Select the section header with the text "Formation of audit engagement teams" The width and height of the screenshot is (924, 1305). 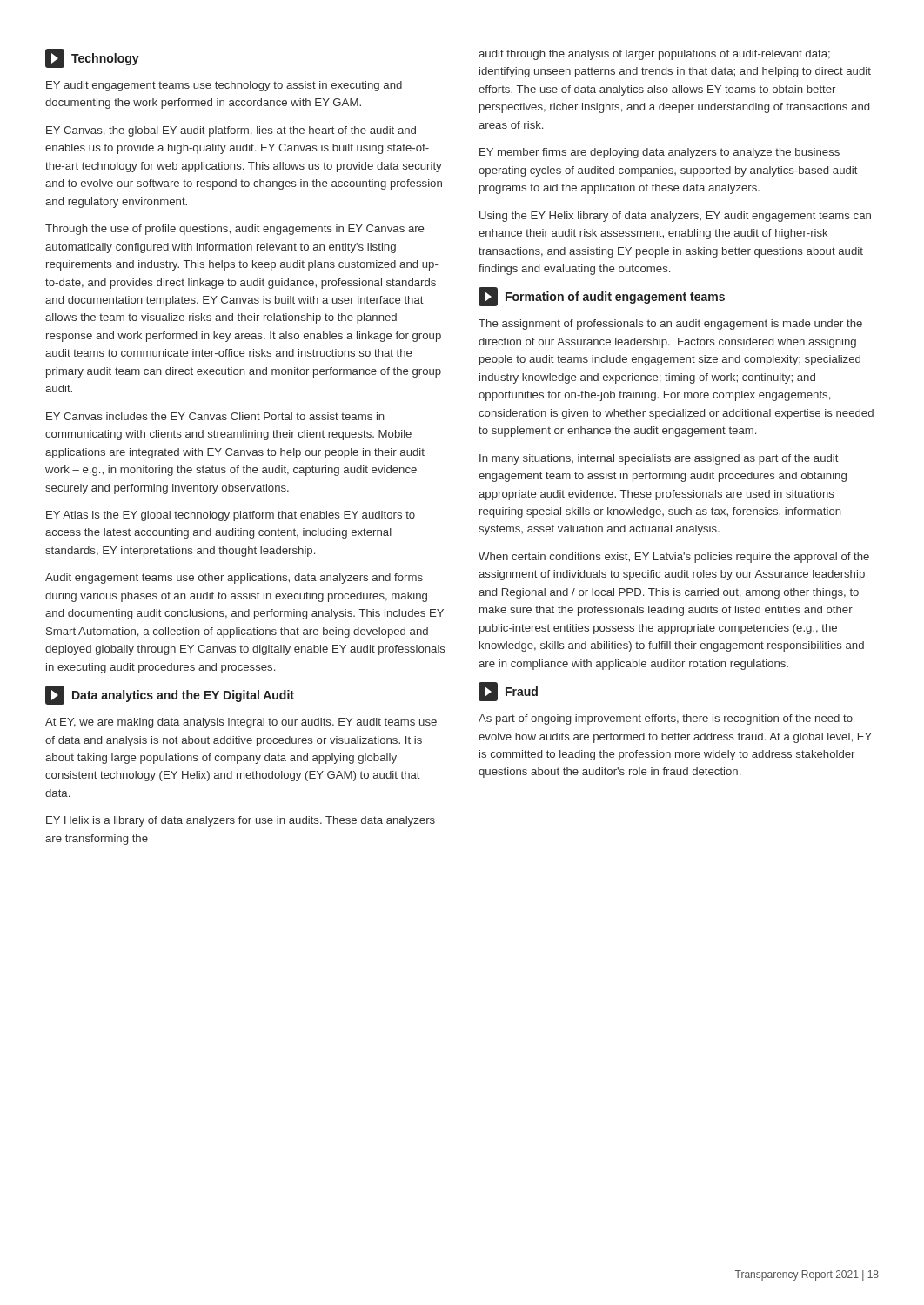602,297
